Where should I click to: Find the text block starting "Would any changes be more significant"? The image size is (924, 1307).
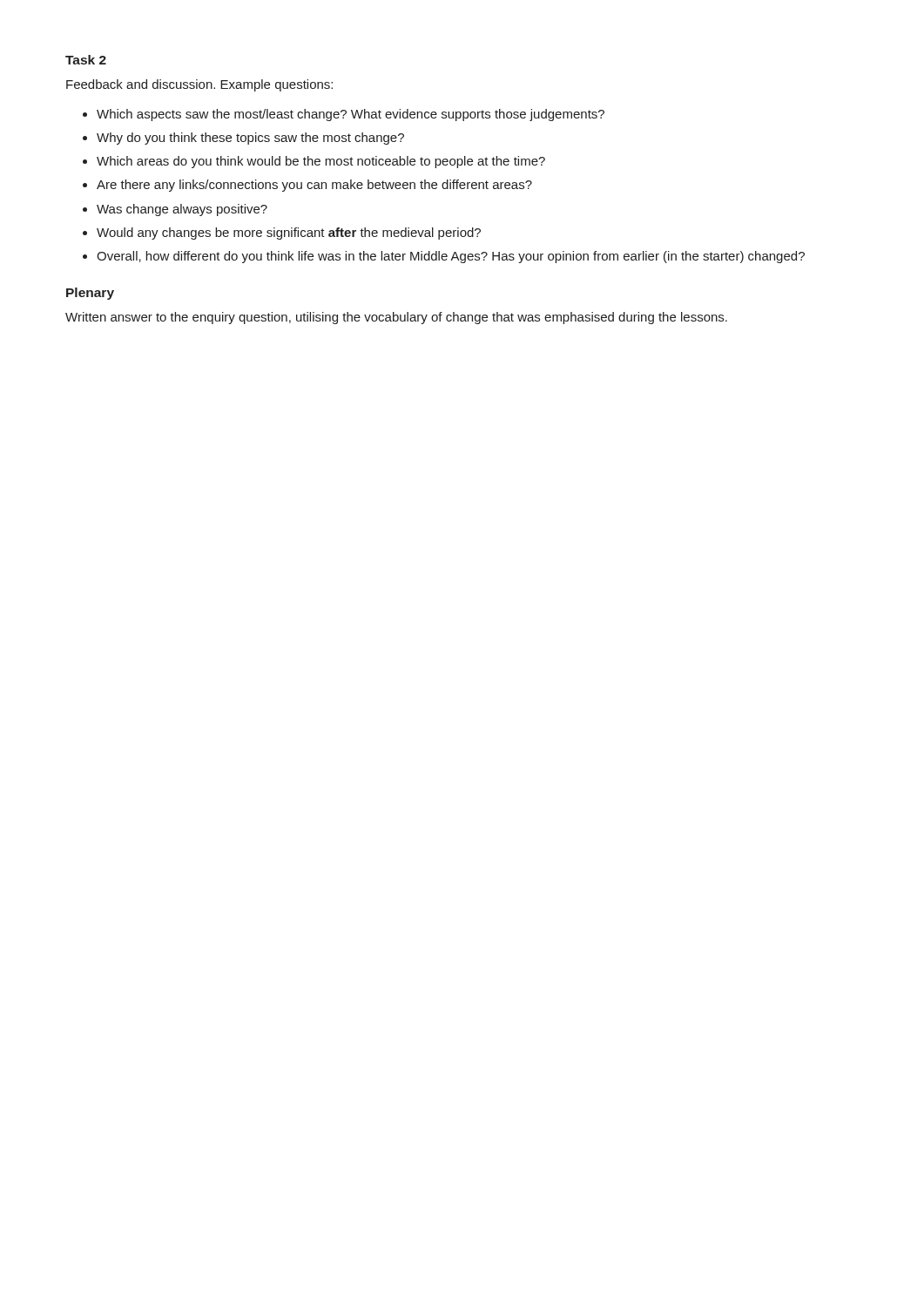[x=289, y=232]
